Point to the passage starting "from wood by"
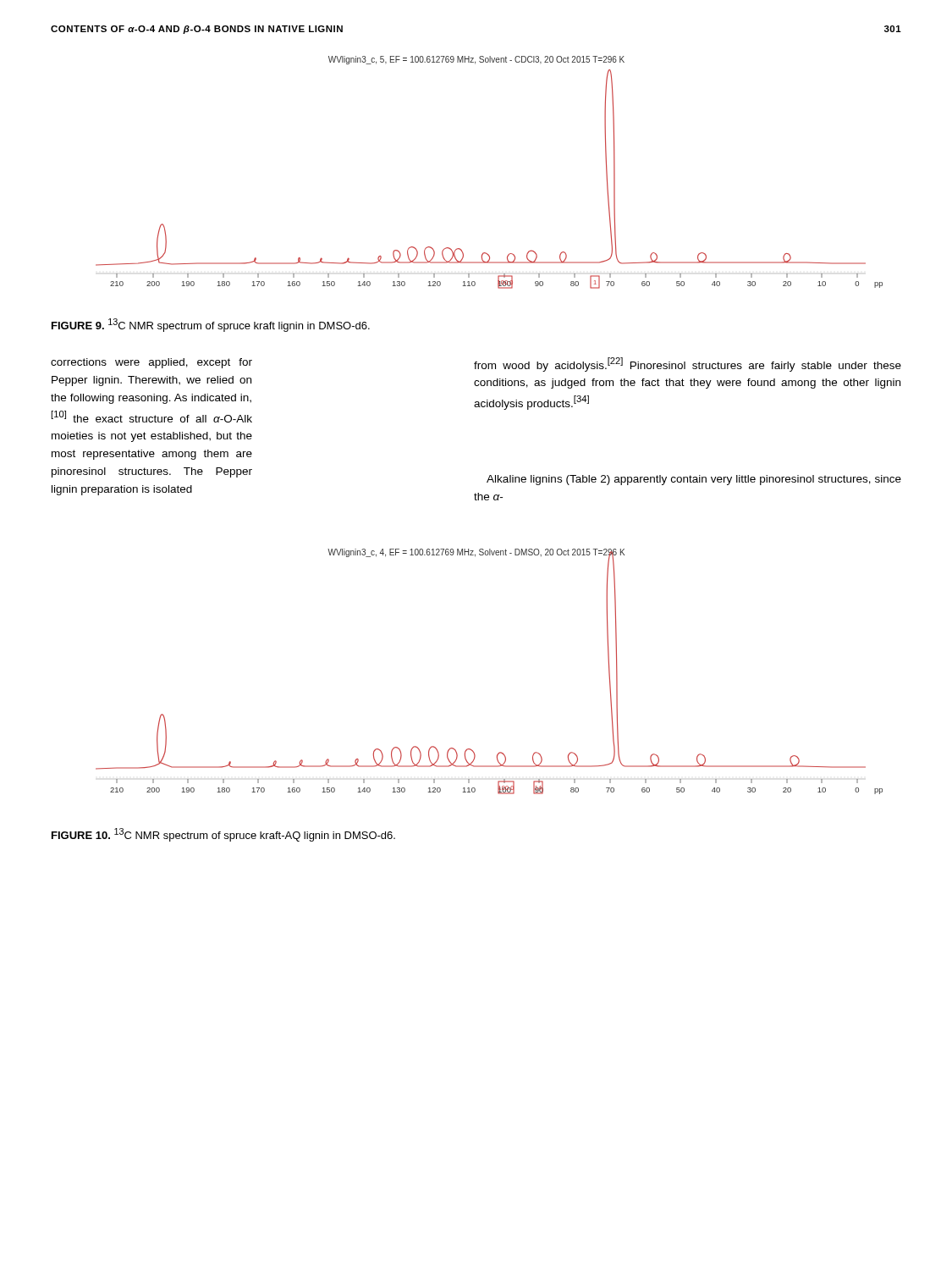 (688, 383)
